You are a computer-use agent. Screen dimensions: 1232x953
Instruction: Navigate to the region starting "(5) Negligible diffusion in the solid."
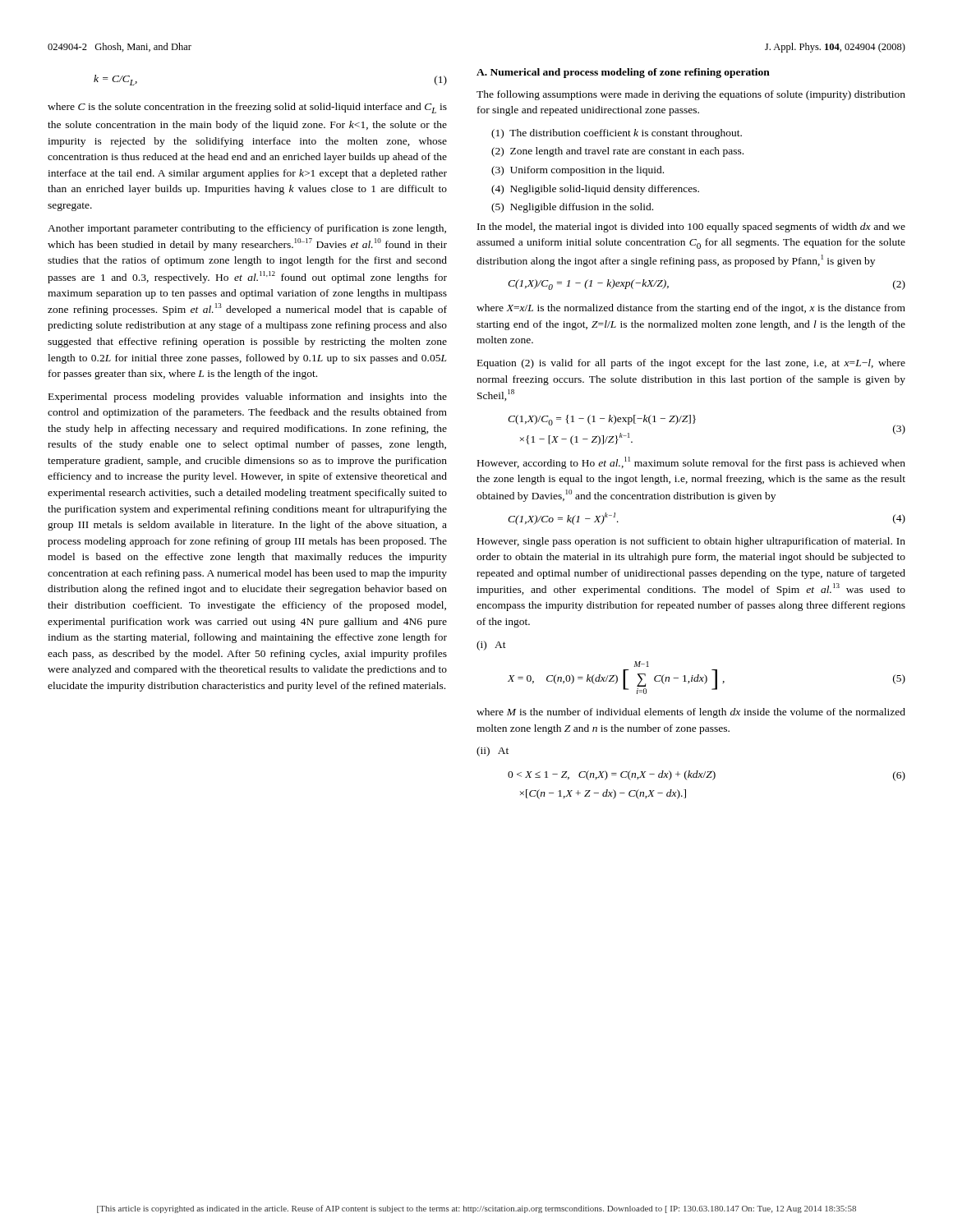[572, 208]
